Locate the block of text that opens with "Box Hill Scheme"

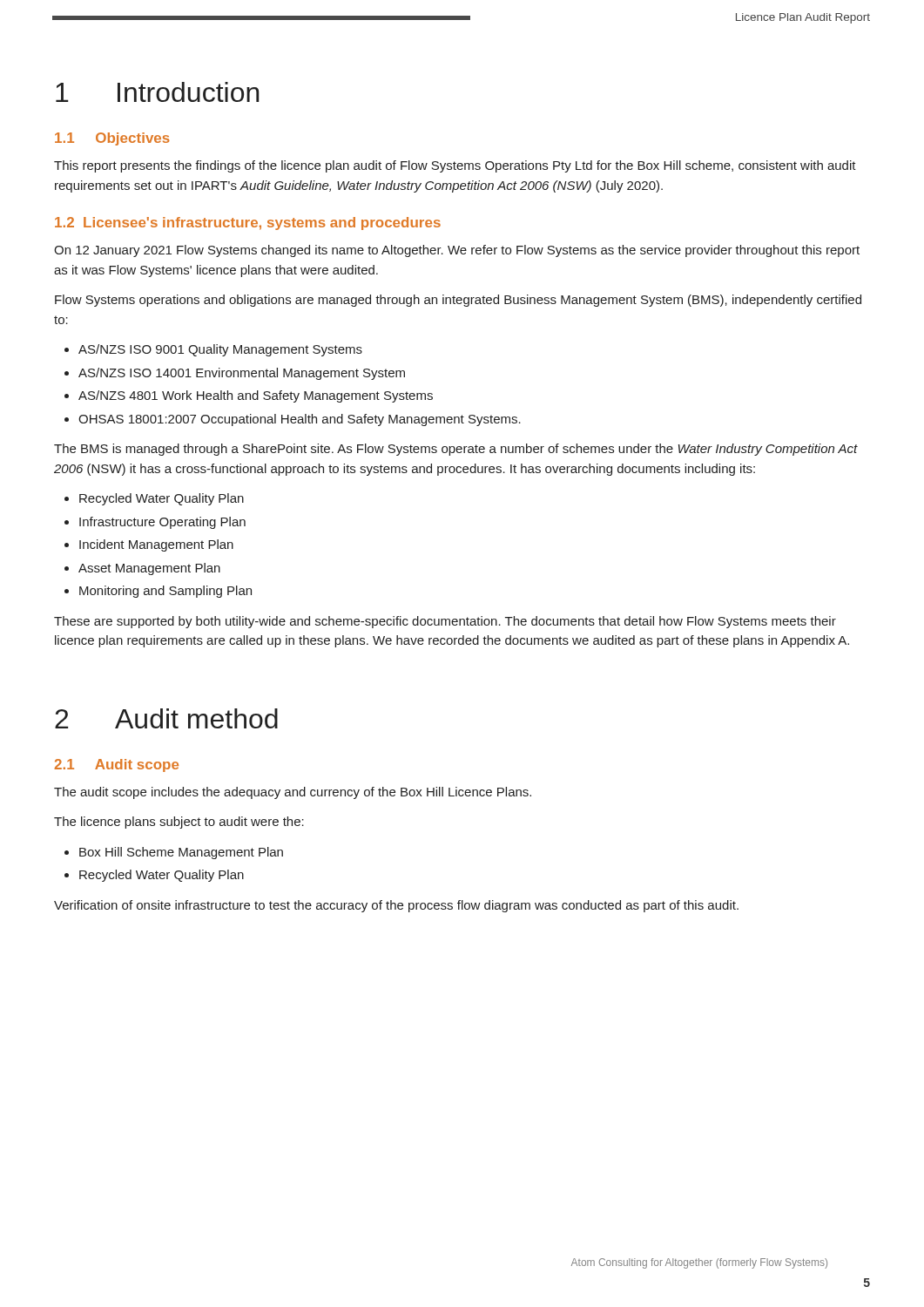pos(174,853)
